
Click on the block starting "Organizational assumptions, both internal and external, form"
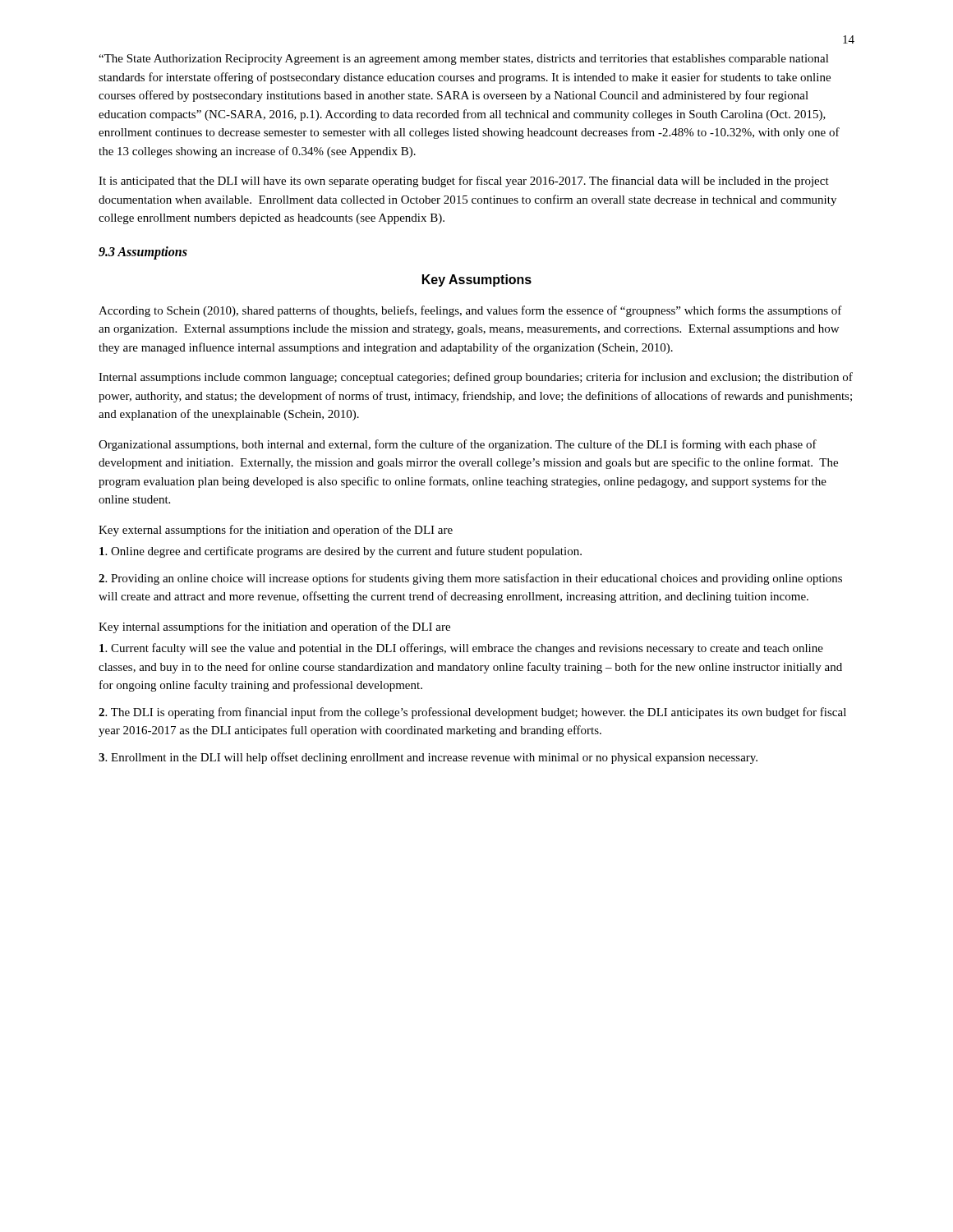point(476,472)
